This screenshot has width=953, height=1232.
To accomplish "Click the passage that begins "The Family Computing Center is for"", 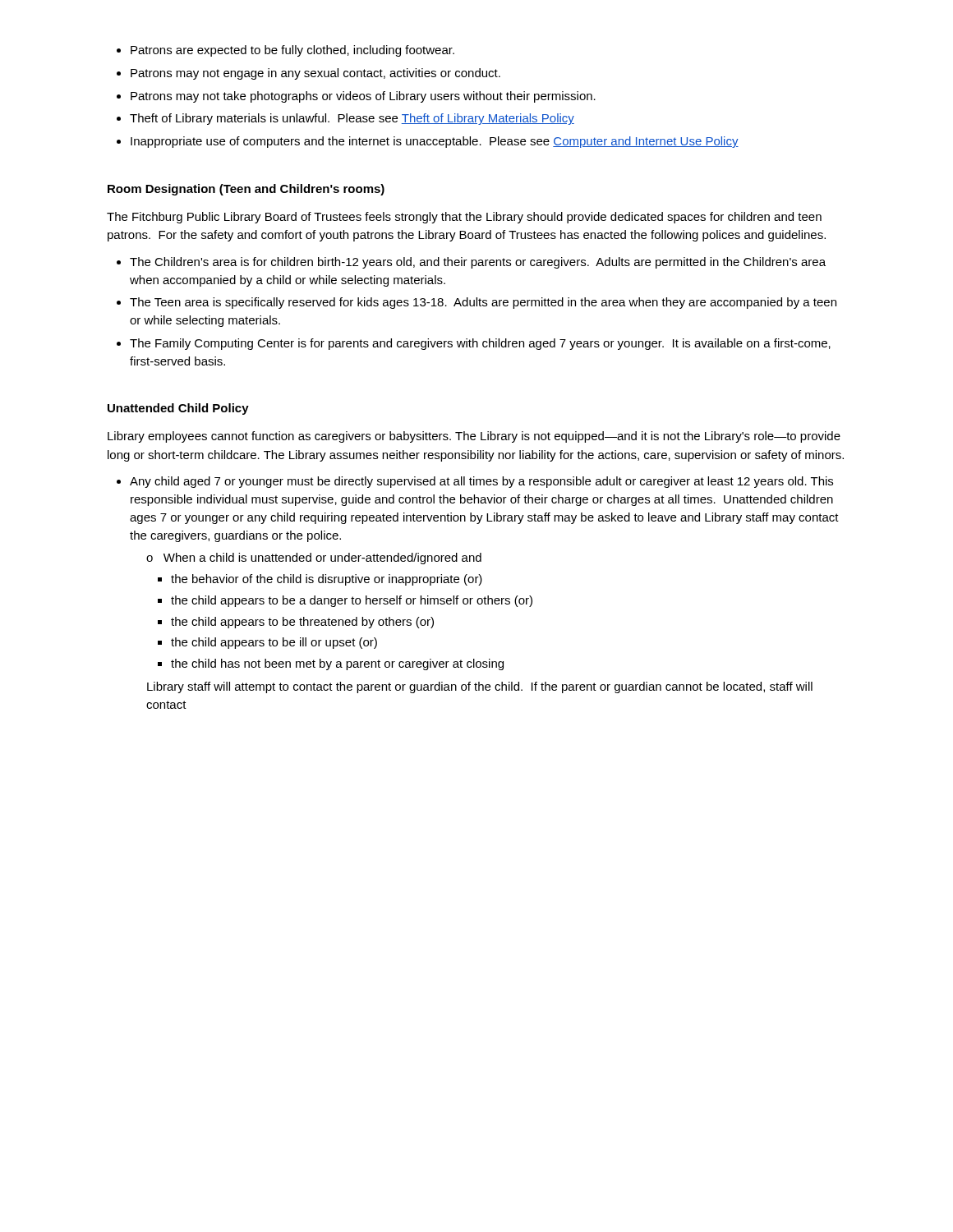I will click(x=476, y=352).
